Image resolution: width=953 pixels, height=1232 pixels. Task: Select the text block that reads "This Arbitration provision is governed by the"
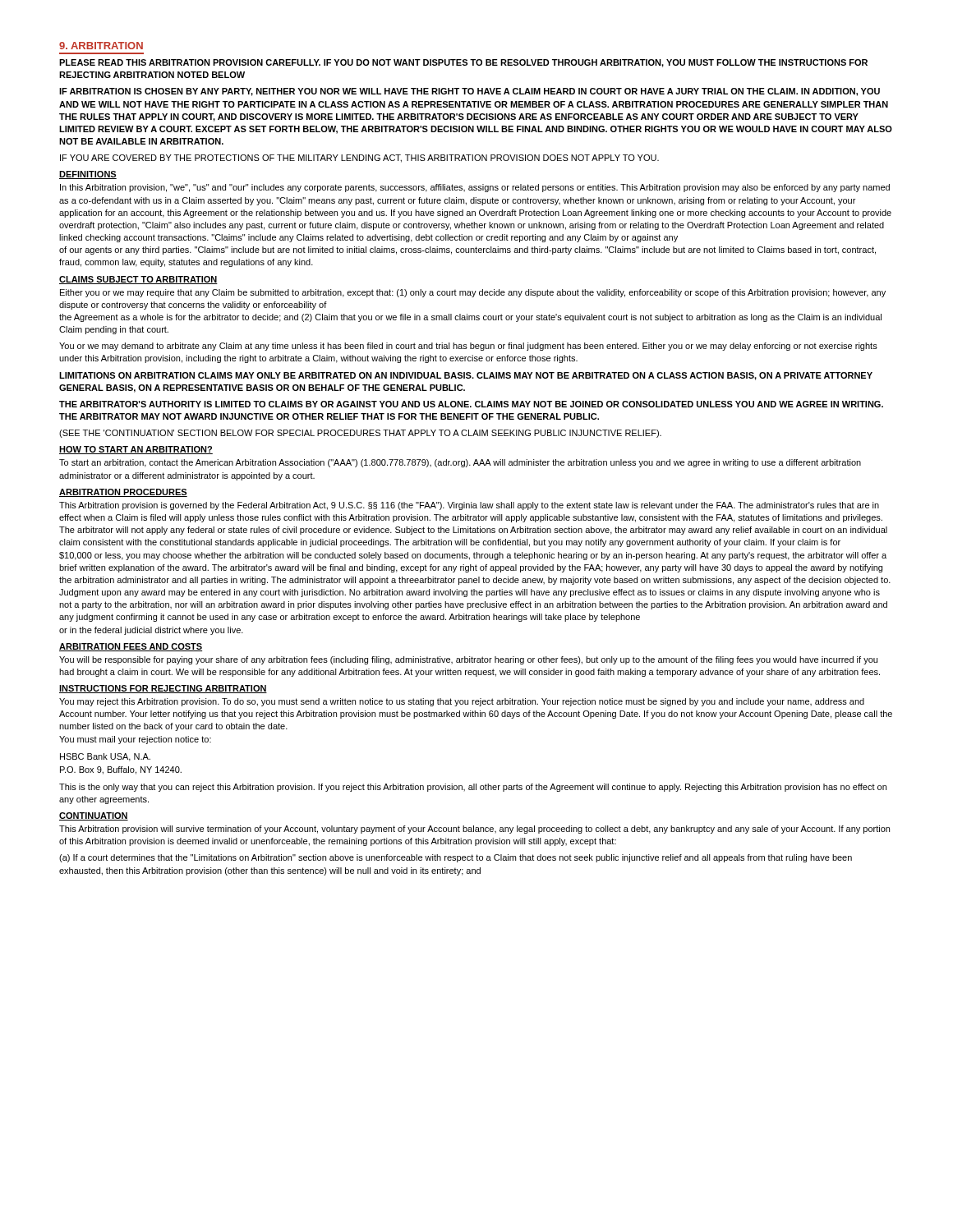click(475, 567)
